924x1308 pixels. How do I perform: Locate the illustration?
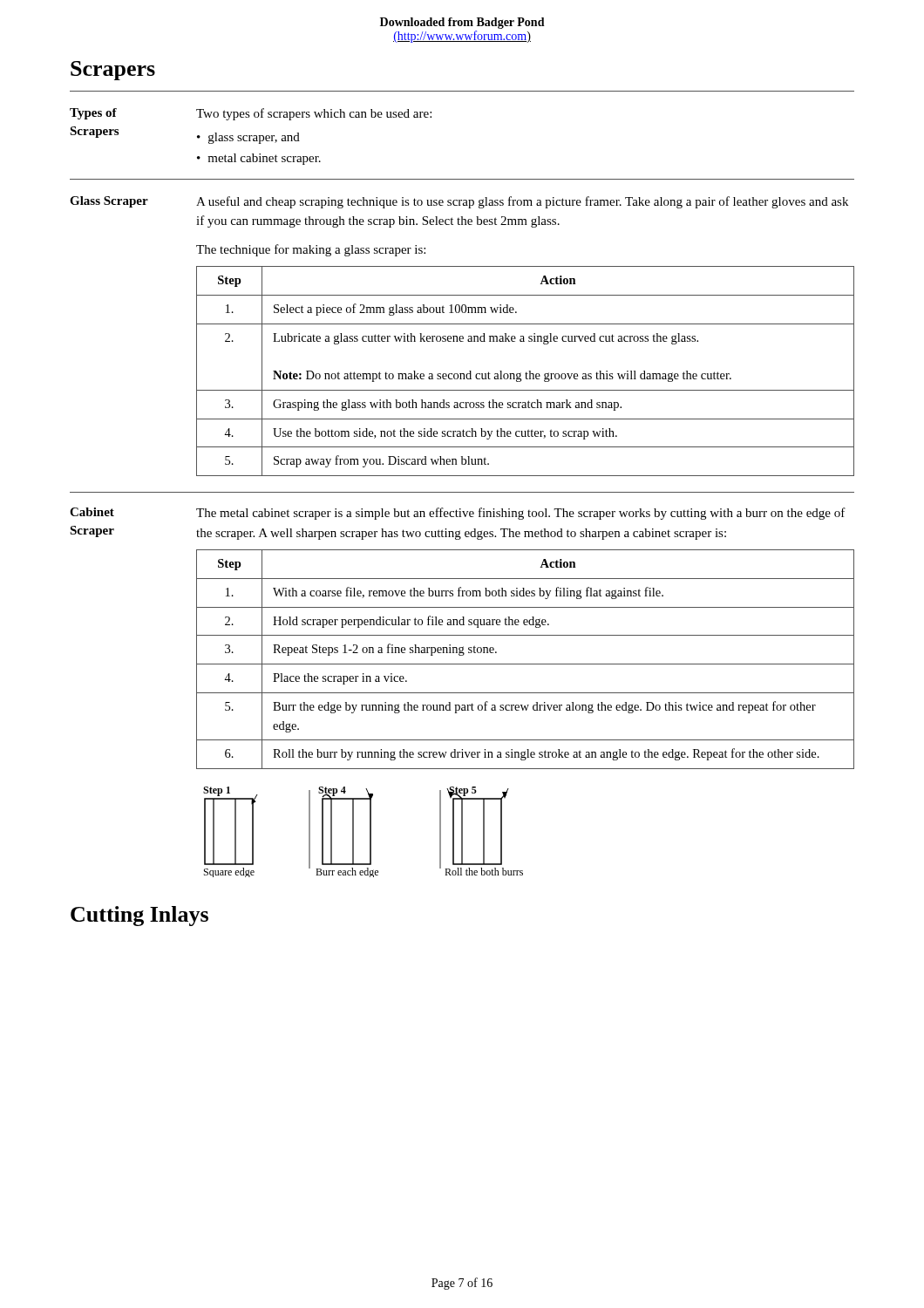click(525, 829)
